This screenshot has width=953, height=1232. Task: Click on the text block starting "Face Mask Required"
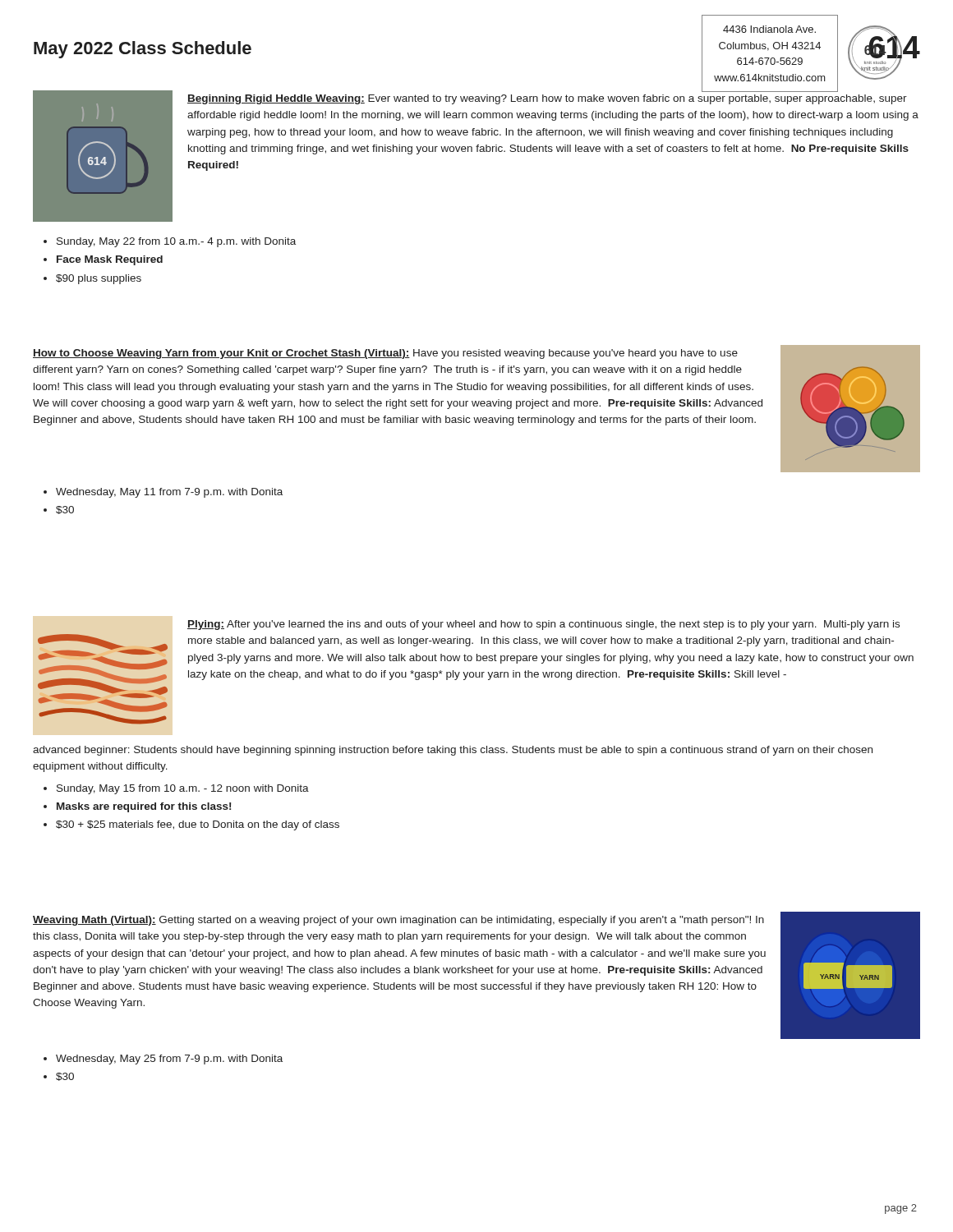pyautogui.click(x=109, y=259)
